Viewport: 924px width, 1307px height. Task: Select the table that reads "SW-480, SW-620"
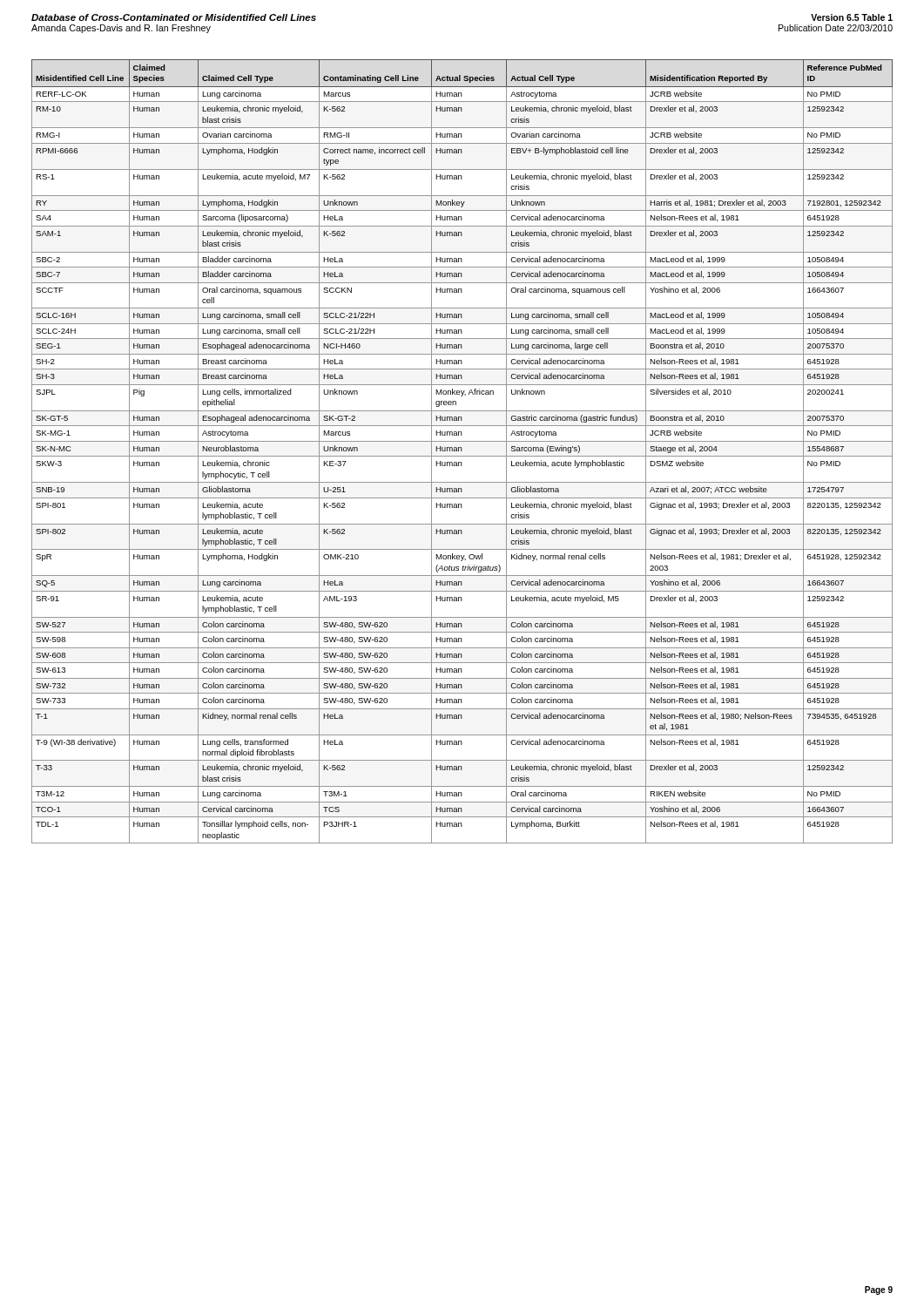pyautogui.click(x=462, y=451)
